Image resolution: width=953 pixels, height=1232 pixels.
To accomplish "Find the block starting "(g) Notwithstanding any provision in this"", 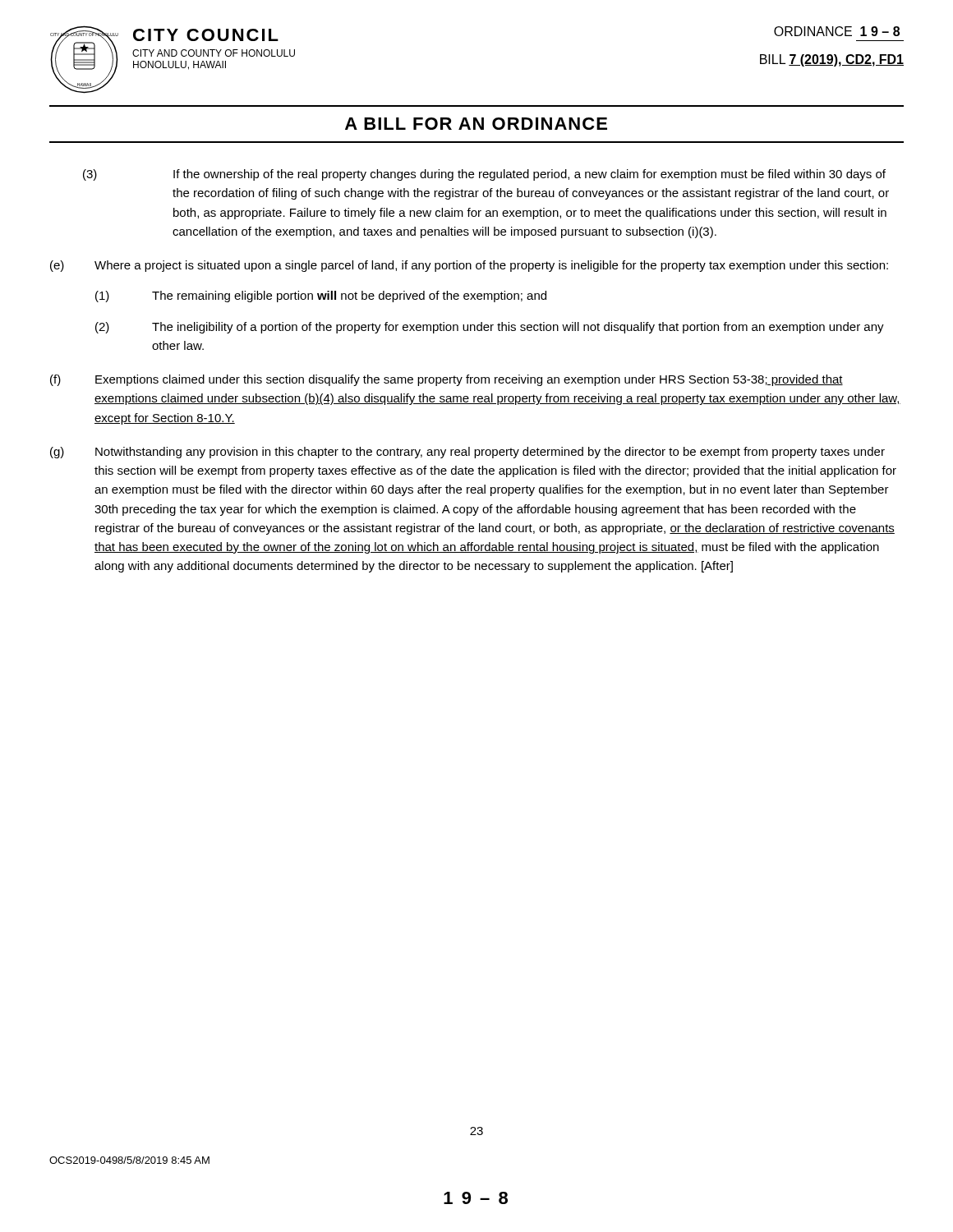I will [x=476, y=509].
